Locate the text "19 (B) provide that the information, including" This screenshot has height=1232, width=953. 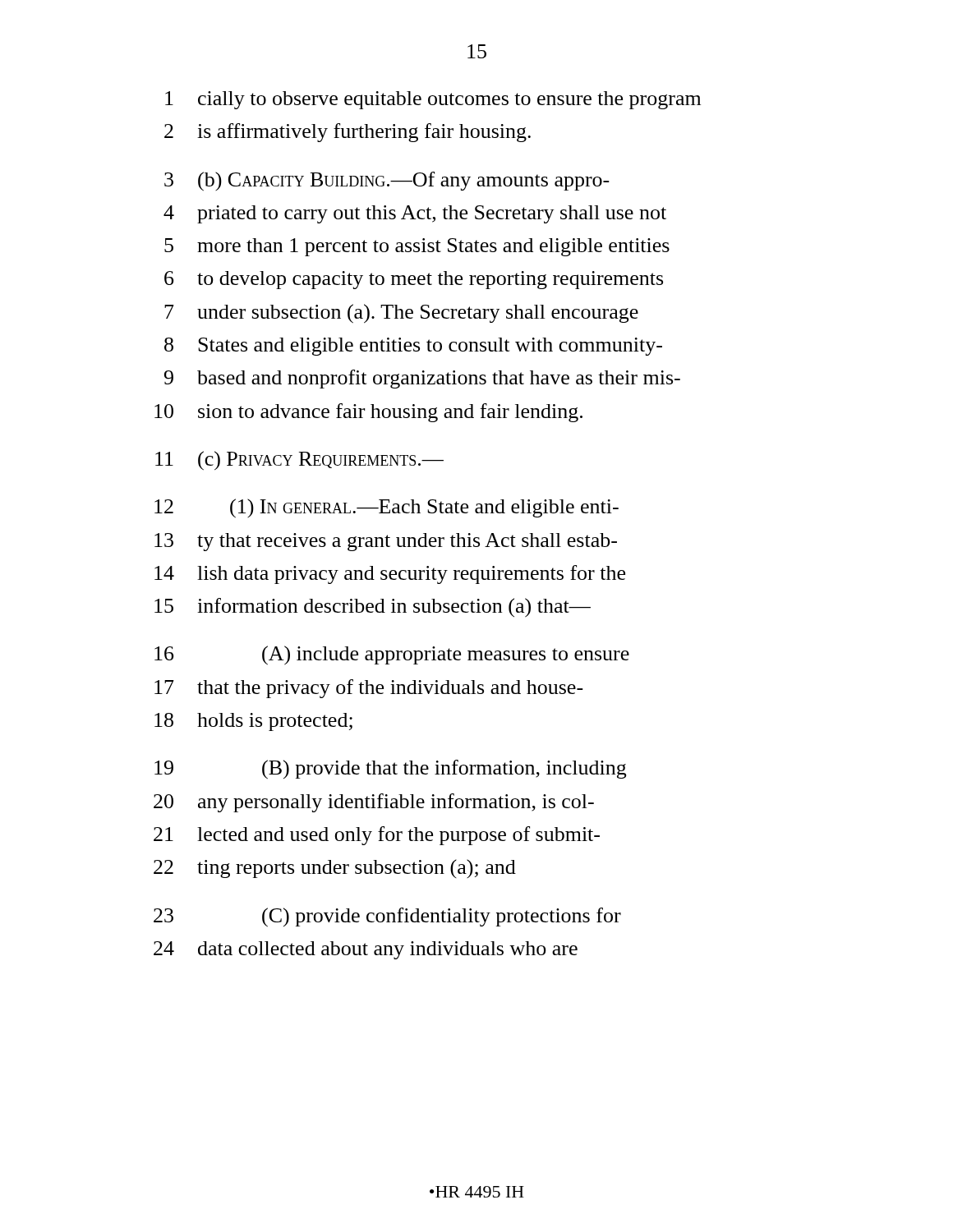pyautogui.click(x=493, y=768)
